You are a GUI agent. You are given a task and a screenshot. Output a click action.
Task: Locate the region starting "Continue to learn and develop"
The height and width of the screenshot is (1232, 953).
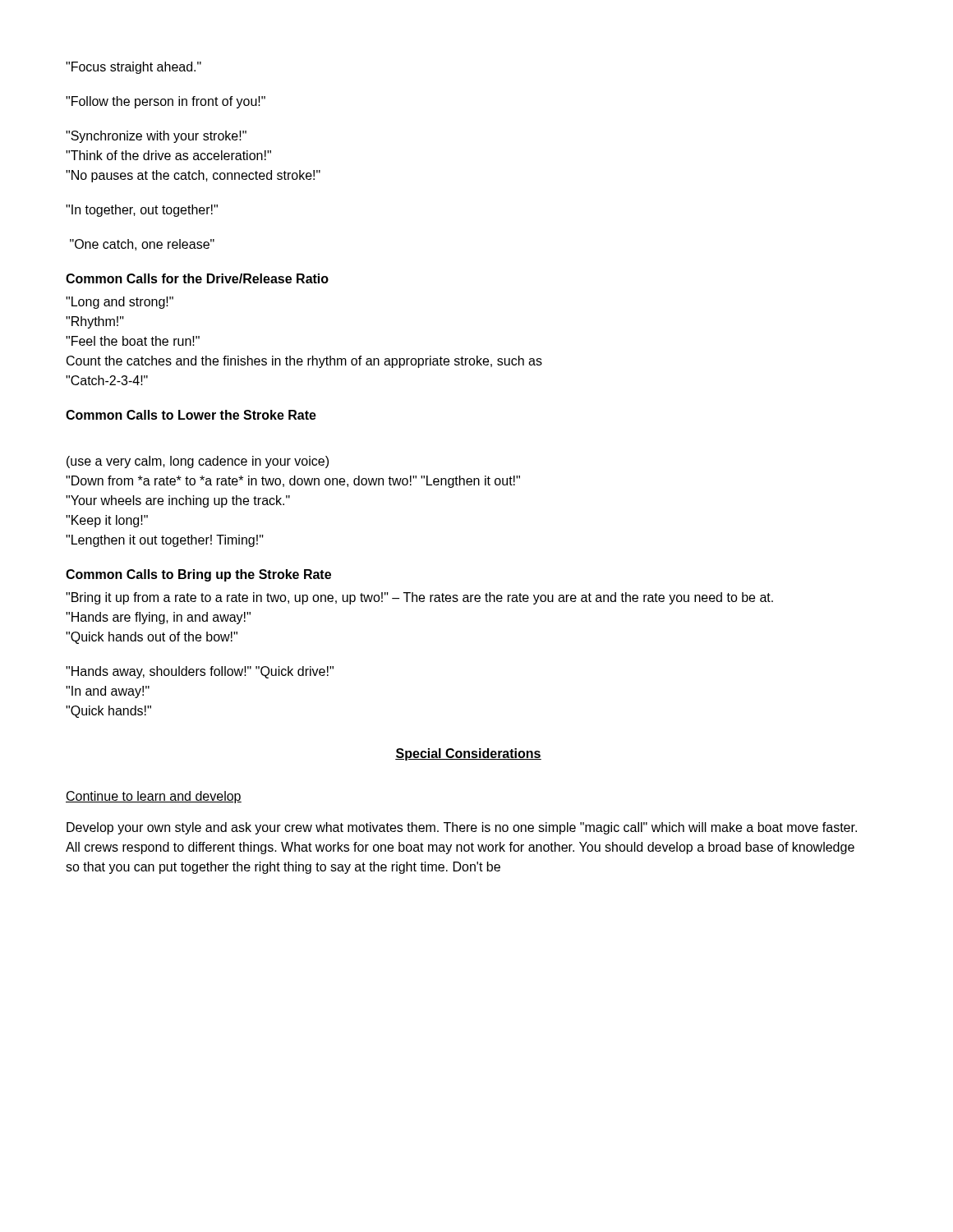153,796
